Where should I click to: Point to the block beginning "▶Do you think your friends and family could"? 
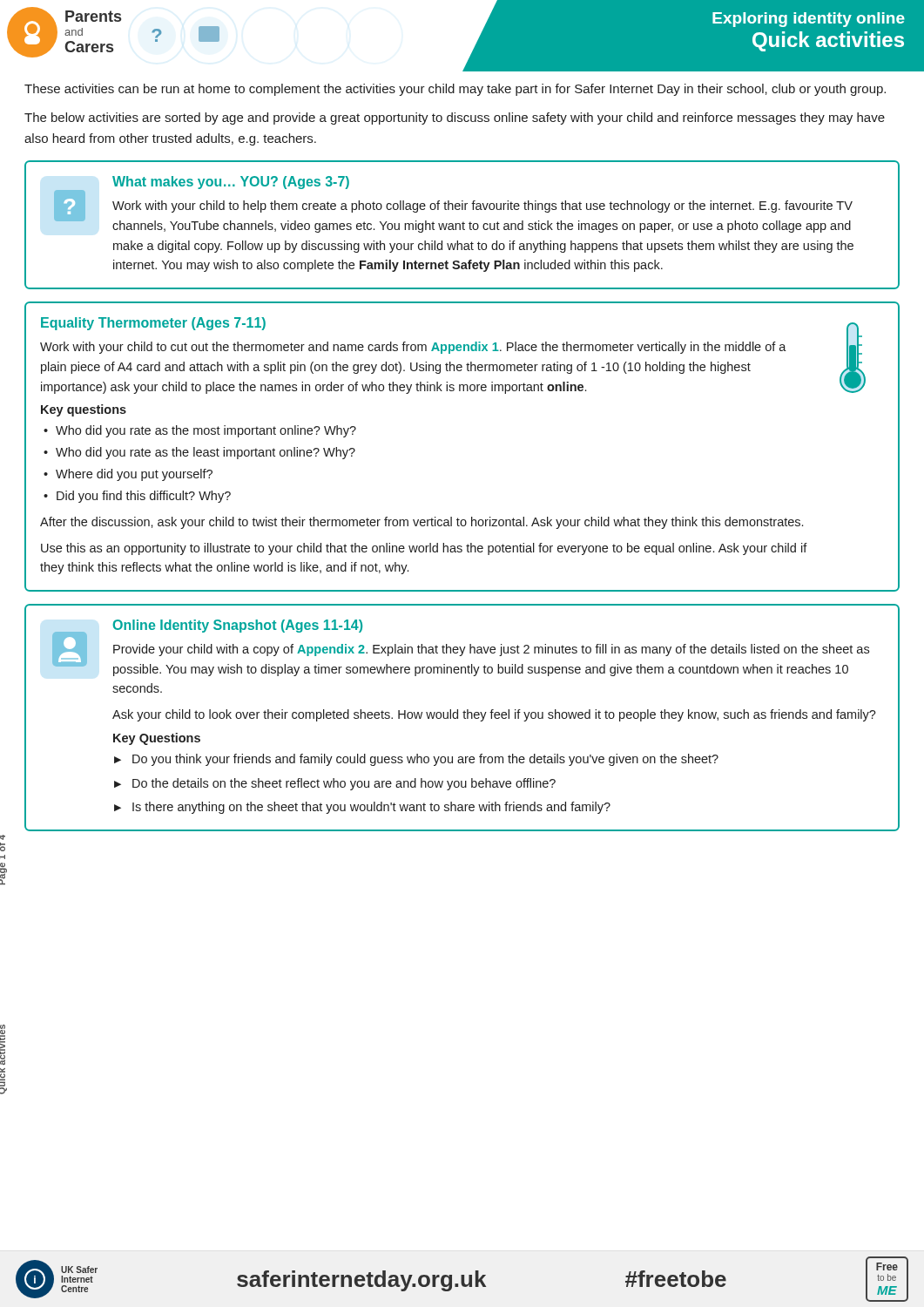(x=416, y=760)
